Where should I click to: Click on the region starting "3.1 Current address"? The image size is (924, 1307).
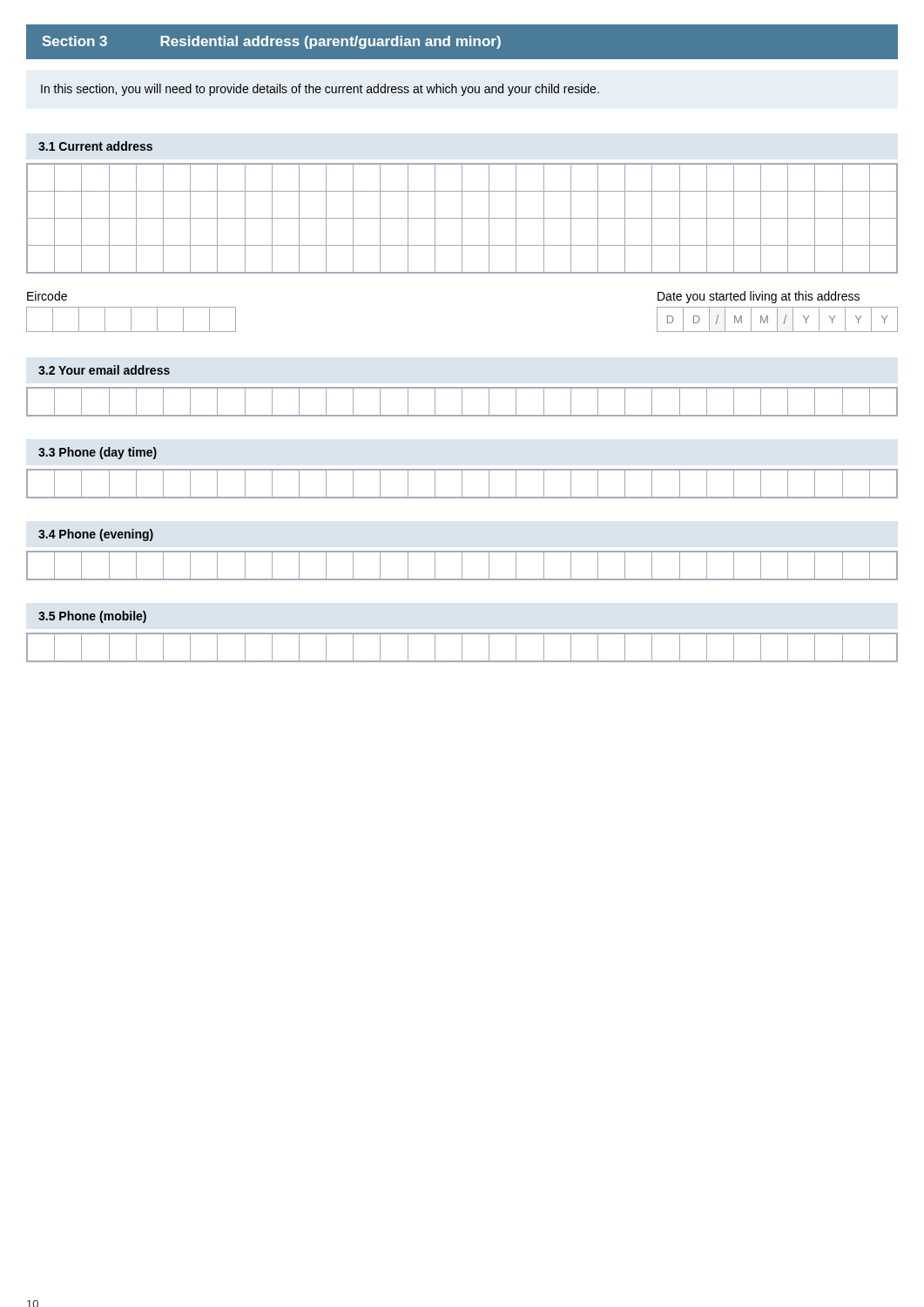[x=96, y=146]
